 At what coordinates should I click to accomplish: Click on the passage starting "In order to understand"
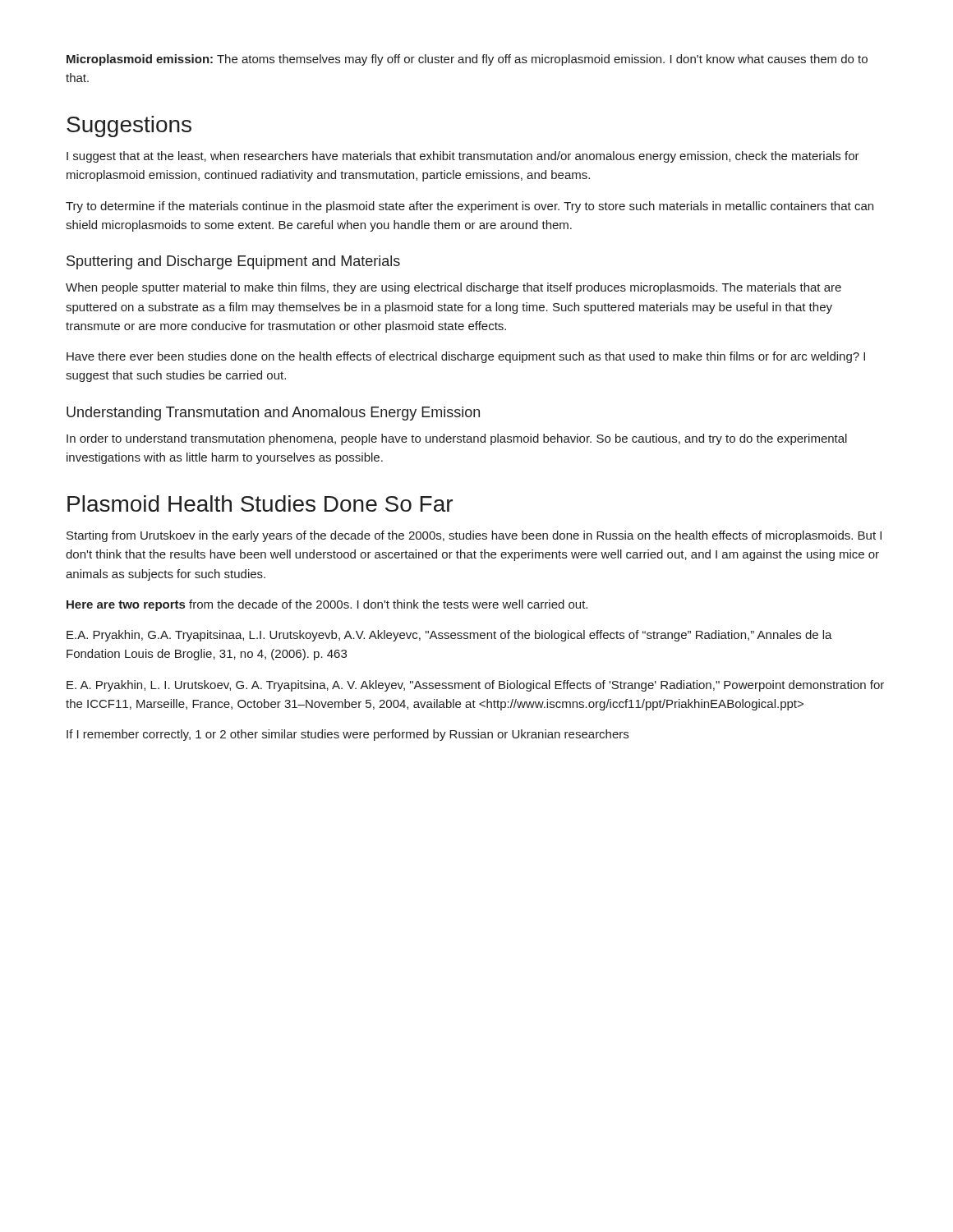[476, 448]
